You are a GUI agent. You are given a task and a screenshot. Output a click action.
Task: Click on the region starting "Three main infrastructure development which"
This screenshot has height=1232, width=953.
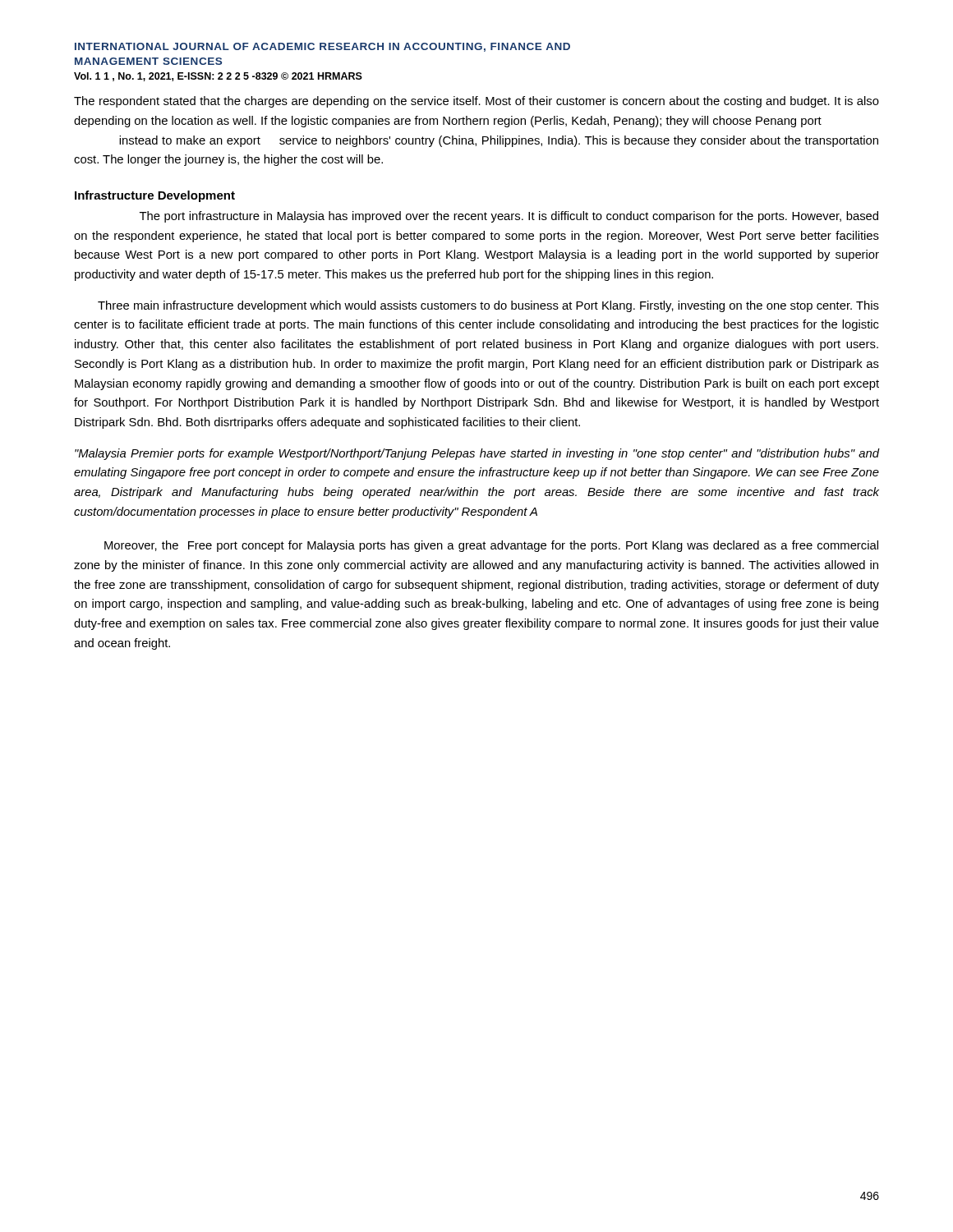pos(476,364)
